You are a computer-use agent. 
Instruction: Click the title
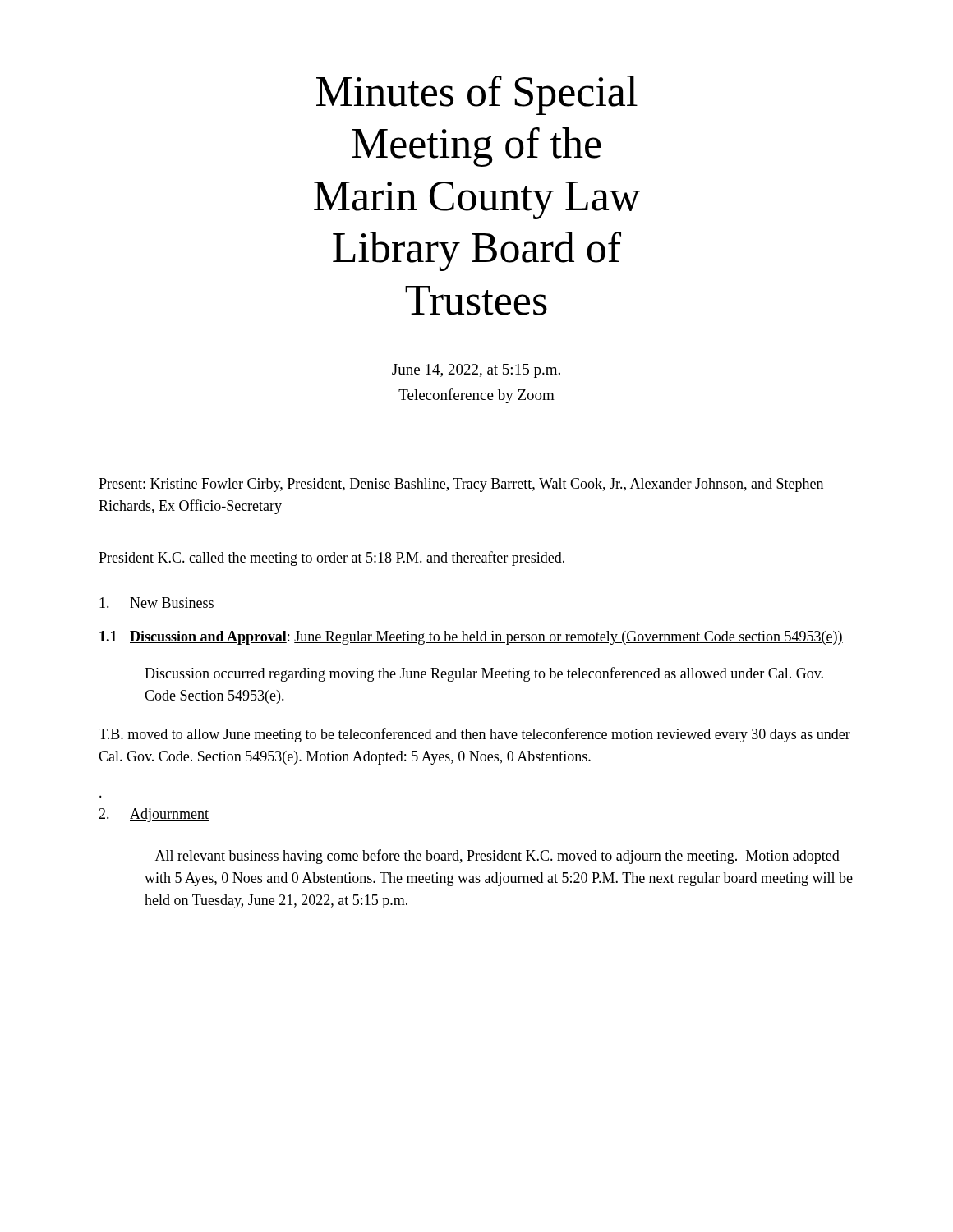pos(476,196)
